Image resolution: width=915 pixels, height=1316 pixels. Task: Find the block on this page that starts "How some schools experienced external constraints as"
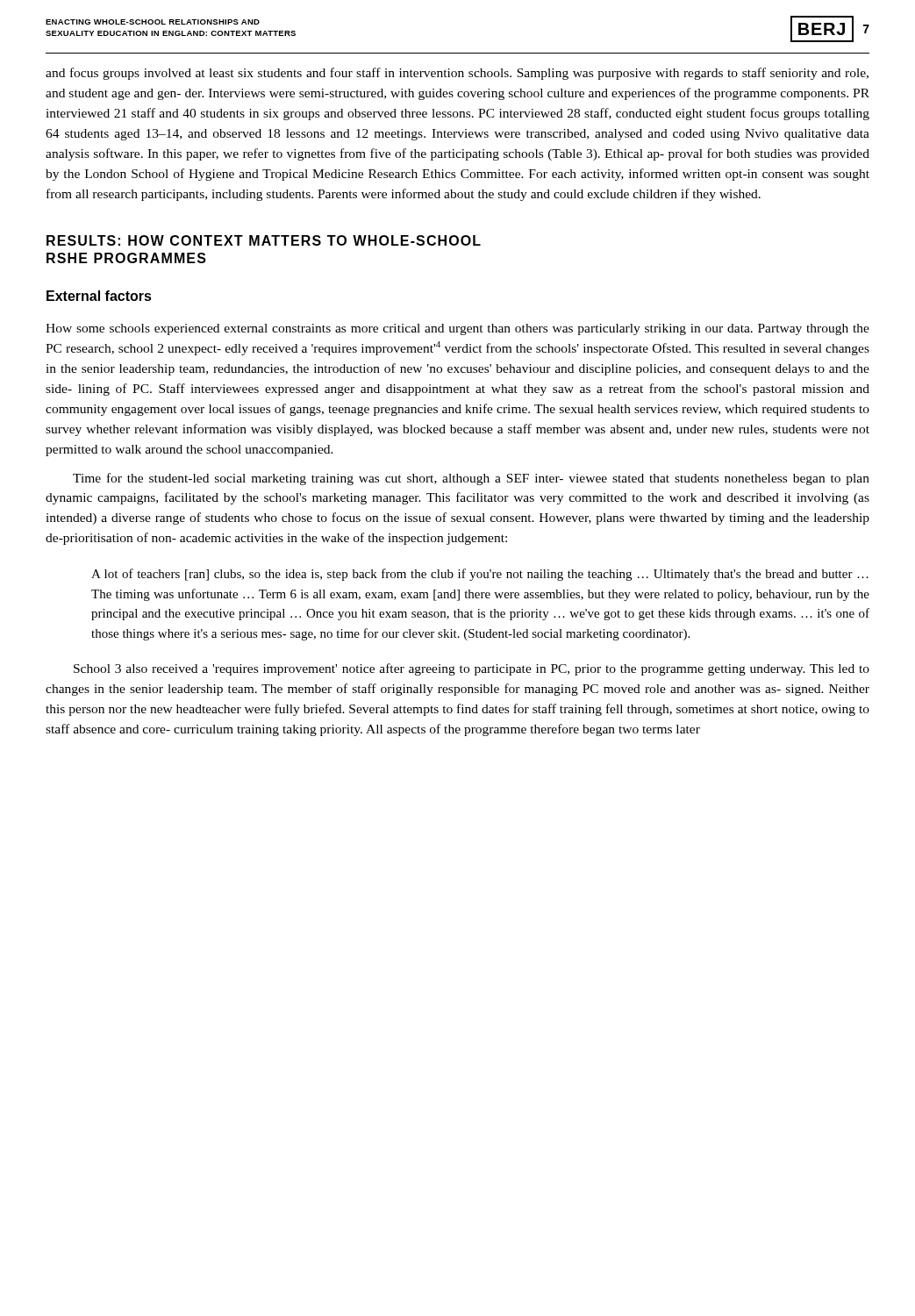pos(458,388)
